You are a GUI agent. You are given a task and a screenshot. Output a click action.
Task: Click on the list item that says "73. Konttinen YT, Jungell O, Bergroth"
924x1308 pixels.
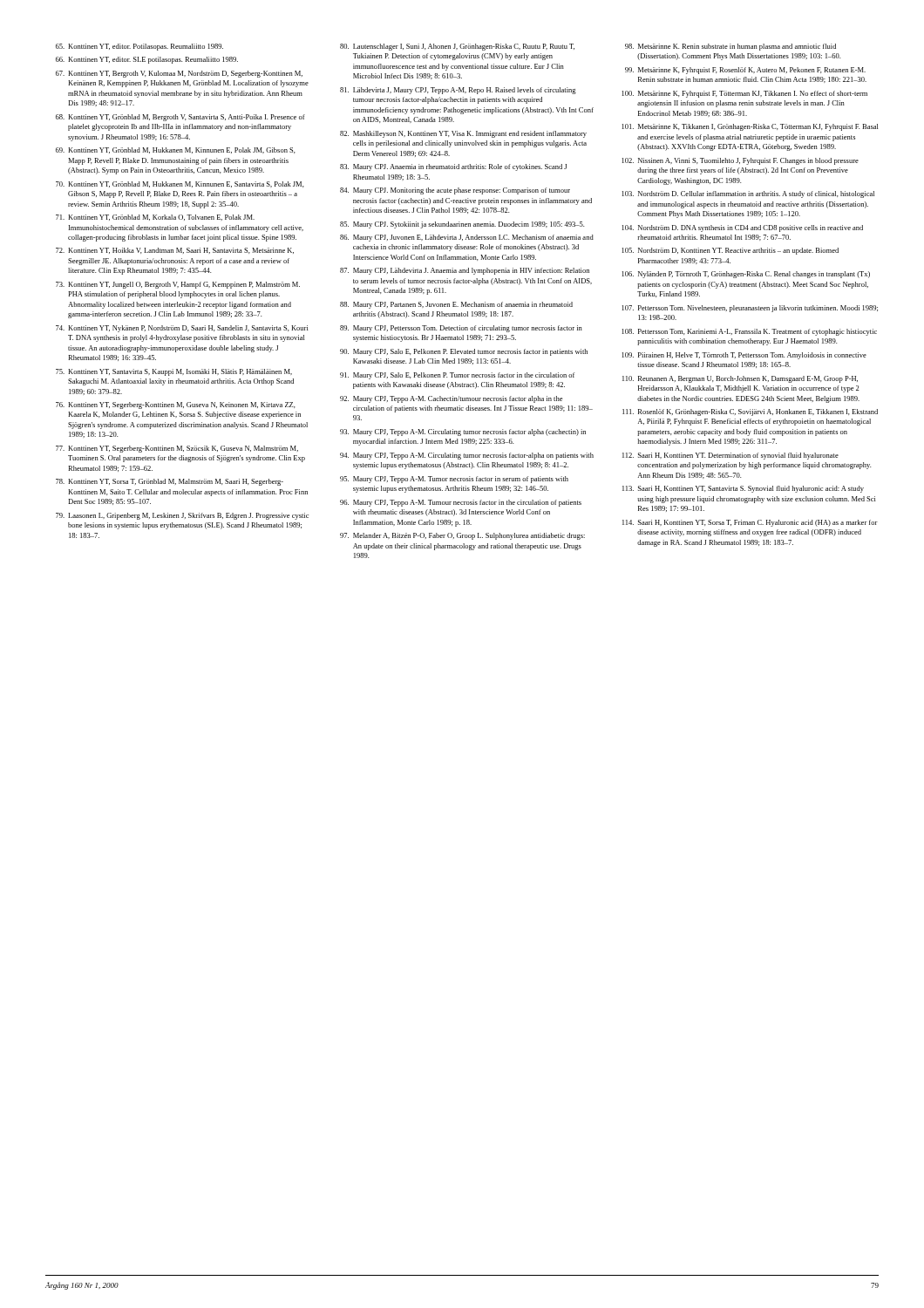coord(177,300)
